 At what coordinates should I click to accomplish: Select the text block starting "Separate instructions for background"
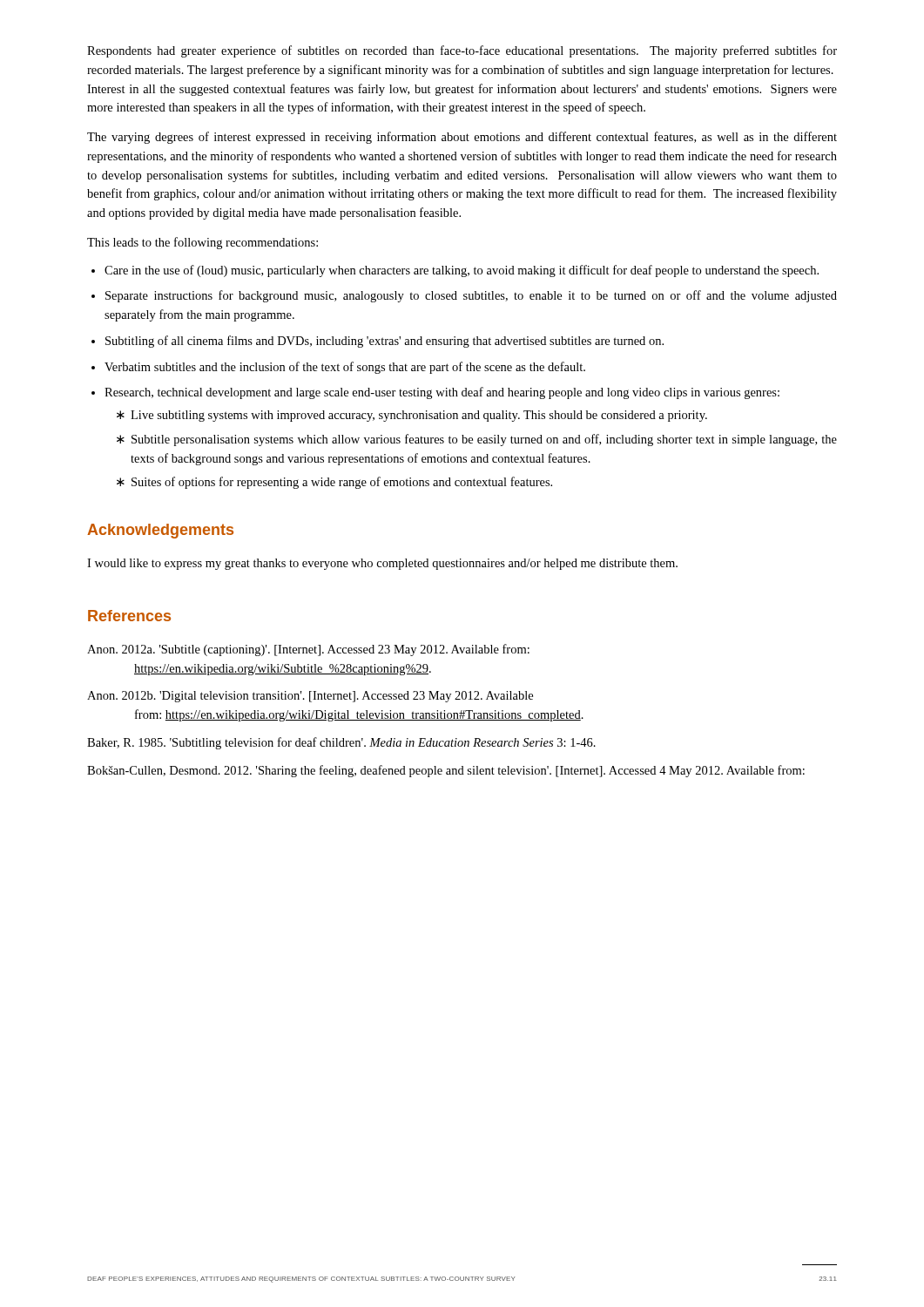tap(471, 306)
